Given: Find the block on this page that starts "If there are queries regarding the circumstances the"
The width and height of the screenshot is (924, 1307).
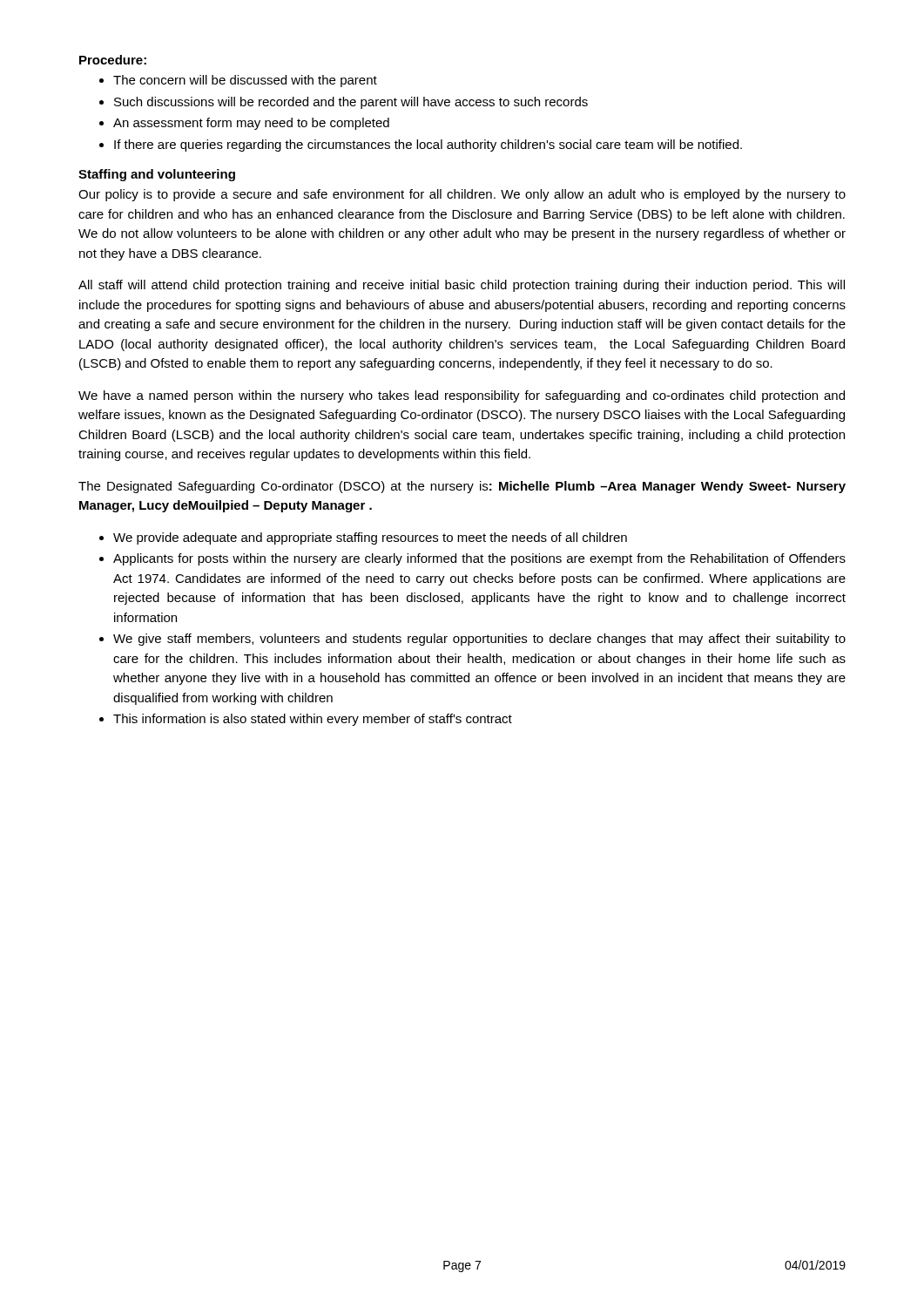Looking at the screenshot, I should pyautogui.click(x=428, y=144).
